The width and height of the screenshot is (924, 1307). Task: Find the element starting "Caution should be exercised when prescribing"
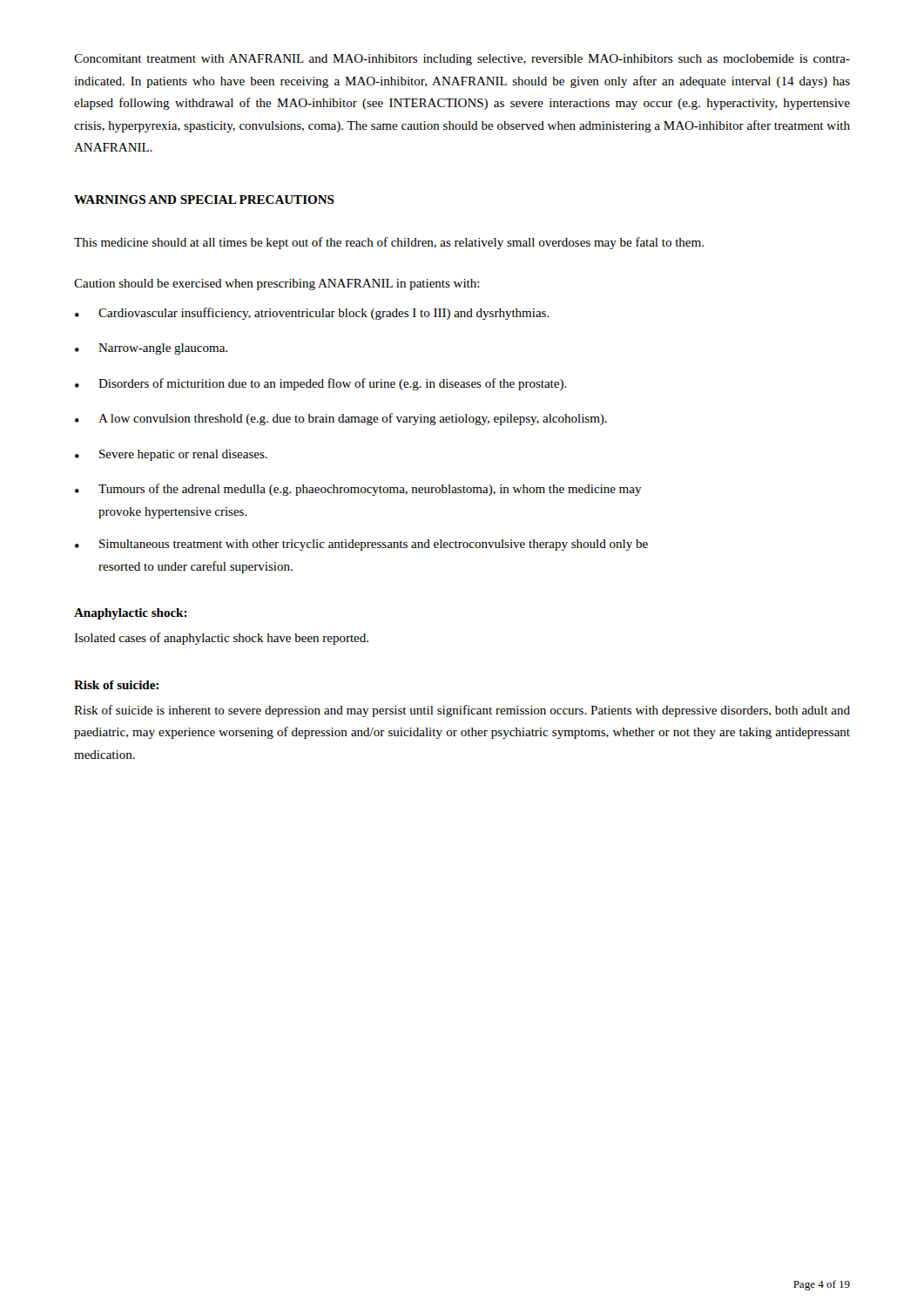pos(462,284)
